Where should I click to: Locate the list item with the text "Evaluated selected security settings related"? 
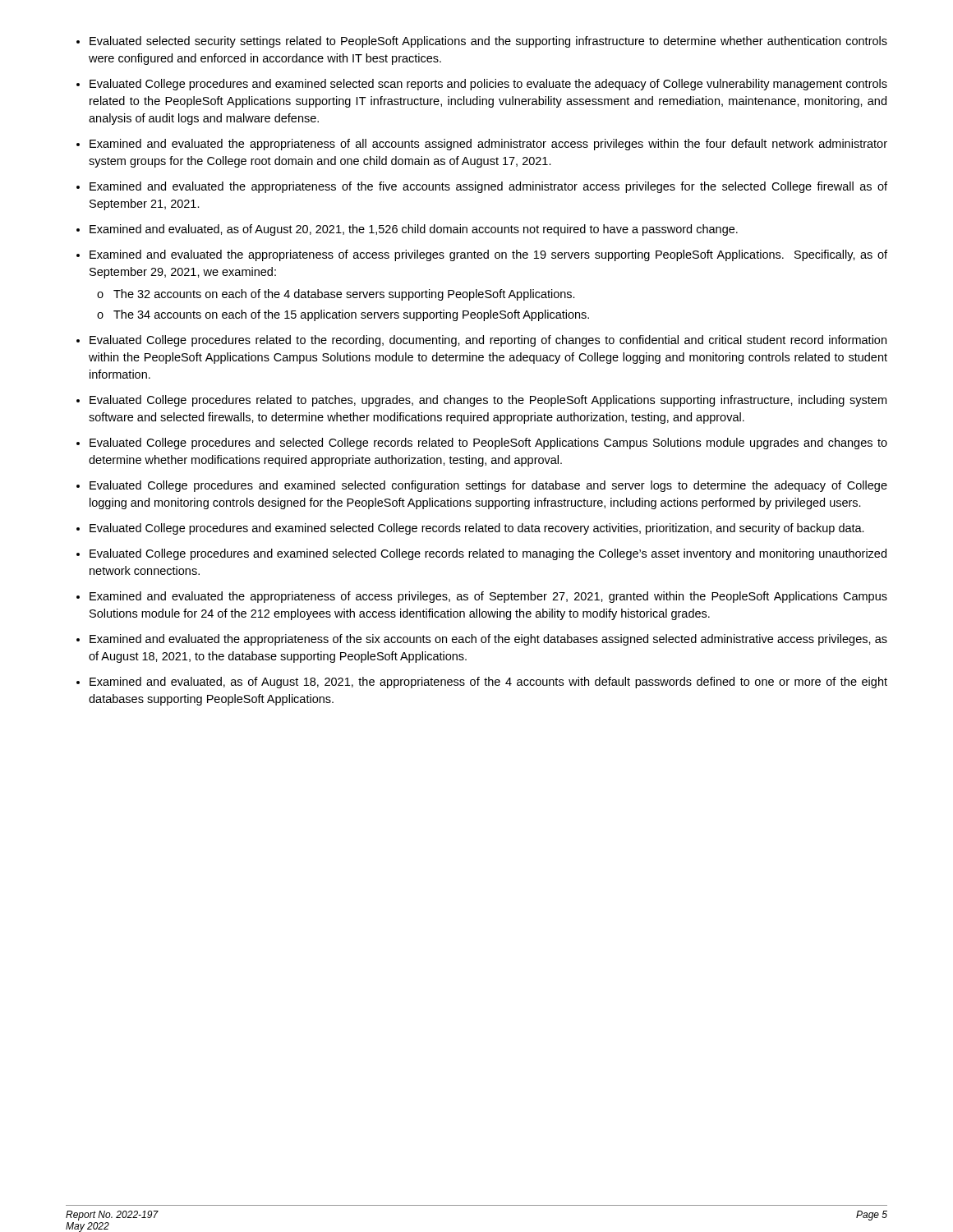[x=488, y=50]
